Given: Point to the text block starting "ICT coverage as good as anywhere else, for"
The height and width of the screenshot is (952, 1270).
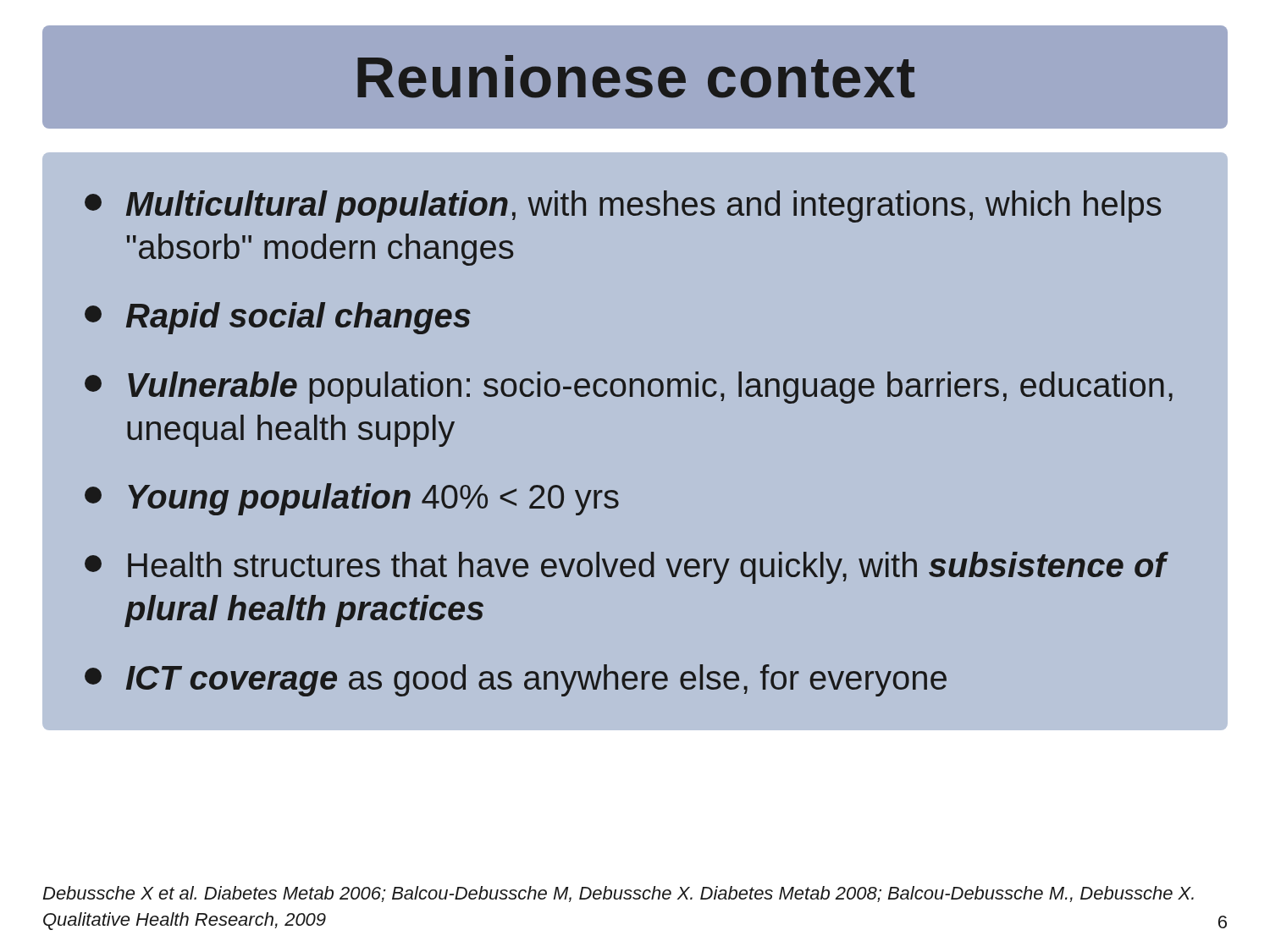Looking at the screenshot, I should (x=516, y=678).
